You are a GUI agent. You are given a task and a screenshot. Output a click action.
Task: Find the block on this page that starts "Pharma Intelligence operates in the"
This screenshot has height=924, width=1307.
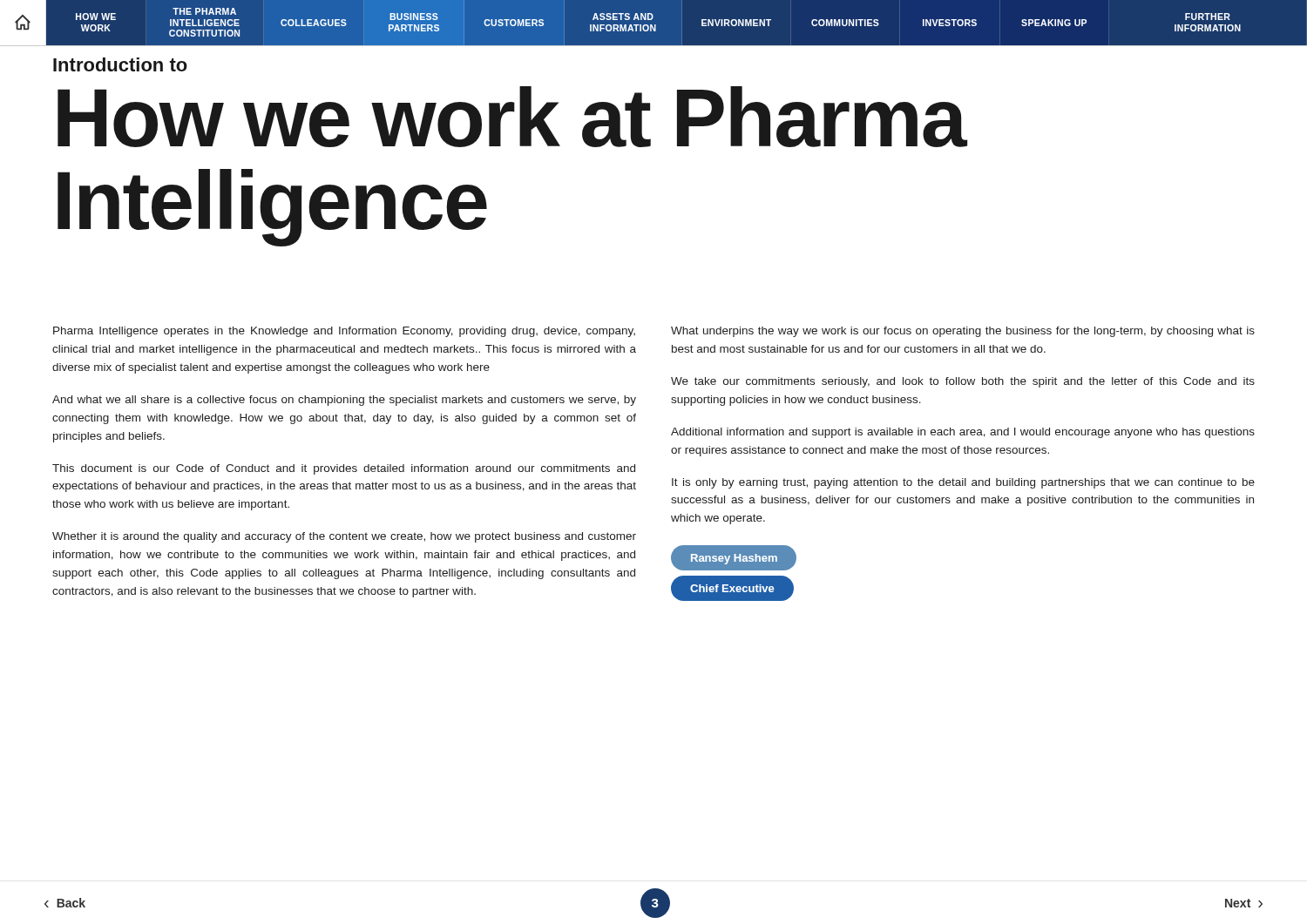(344, 349)
